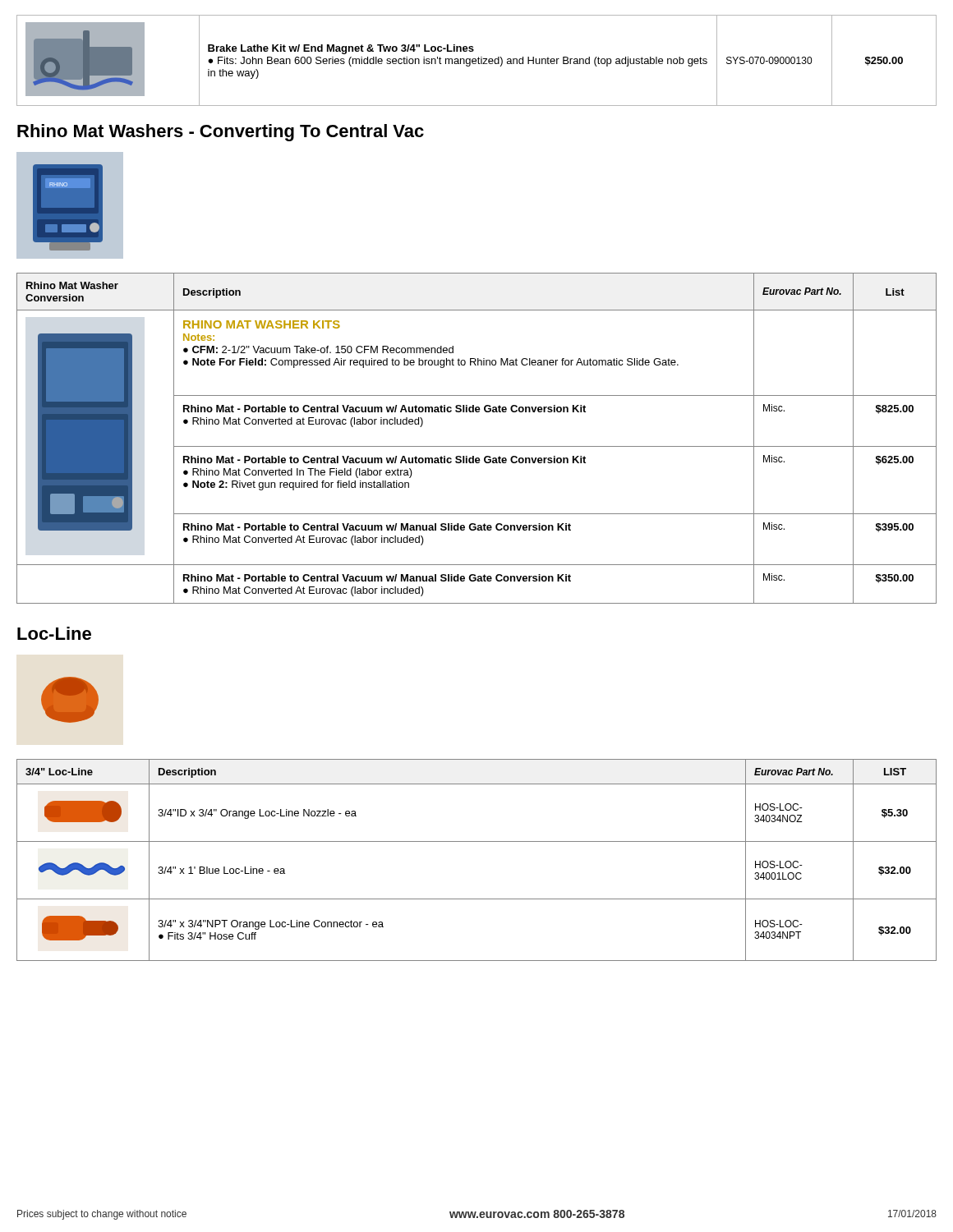Find the table that mentions "Brake Lathe Kit w/"

pyautogui.click(x=476, y=60)
